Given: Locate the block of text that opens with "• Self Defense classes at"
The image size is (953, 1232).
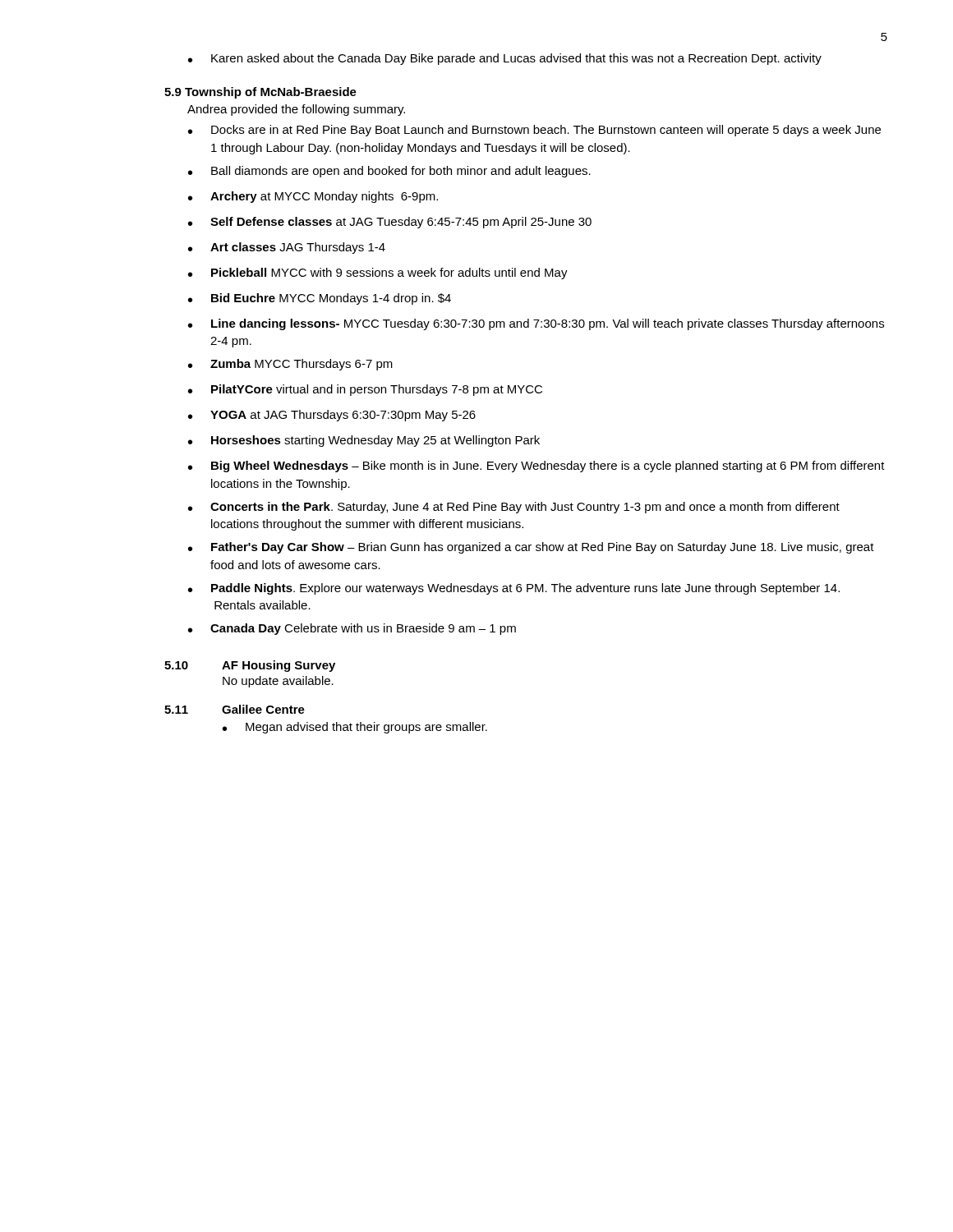Looking at the screenshot, I should (537, 223).
